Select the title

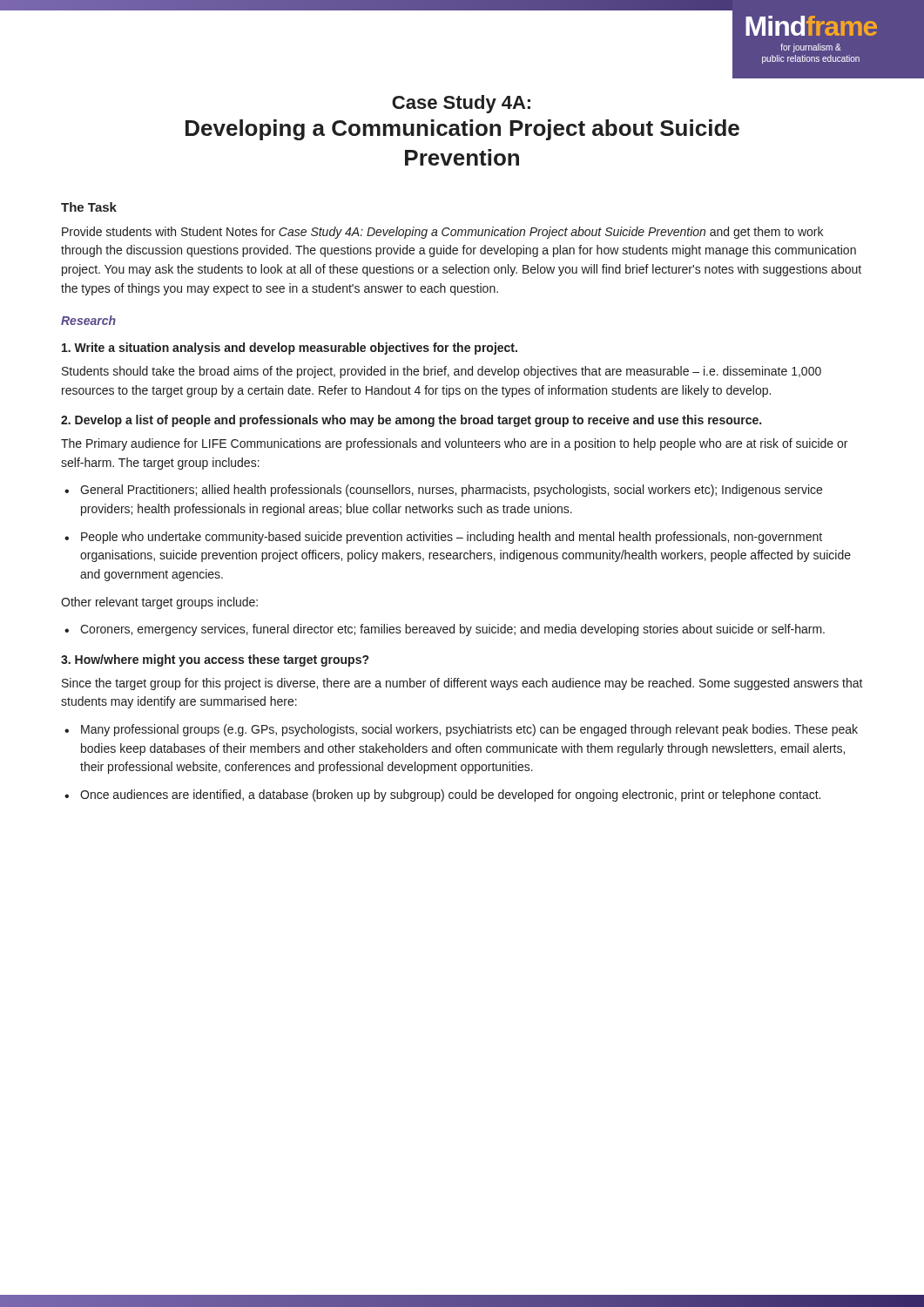(462, 132)
